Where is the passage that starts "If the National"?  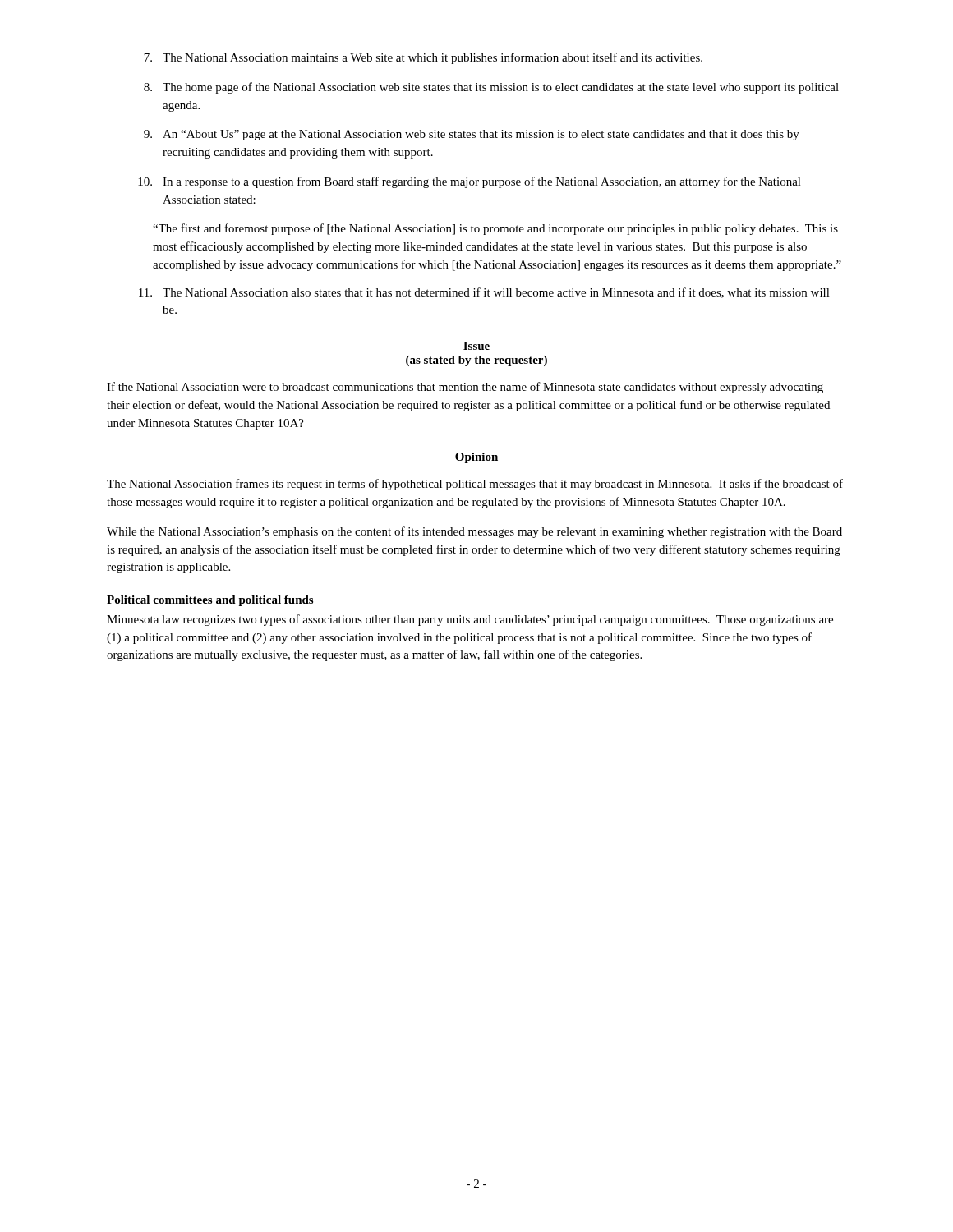click(x=469, y=405)
